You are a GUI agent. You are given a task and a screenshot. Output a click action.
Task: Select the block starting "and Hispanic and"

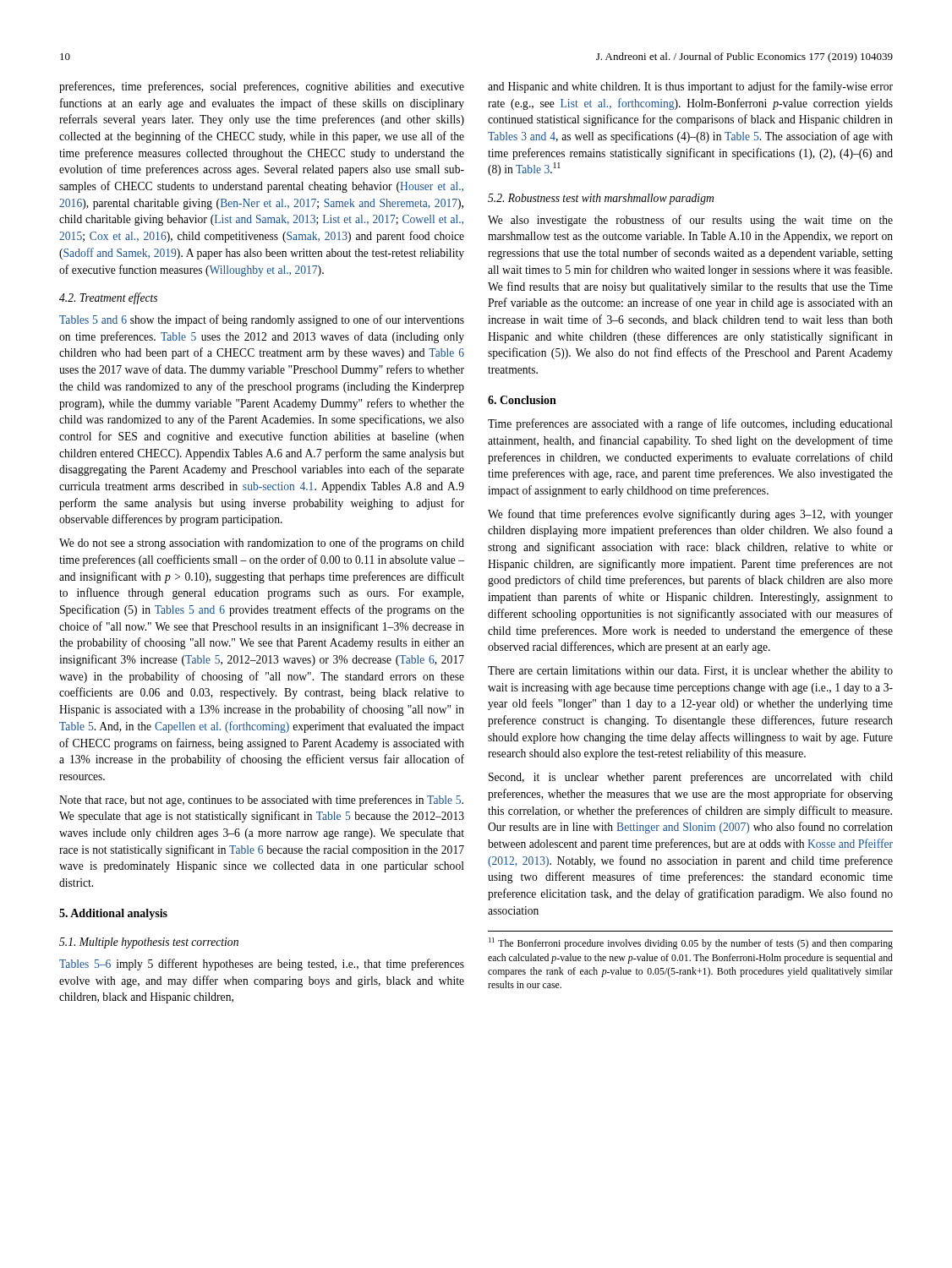690,128
